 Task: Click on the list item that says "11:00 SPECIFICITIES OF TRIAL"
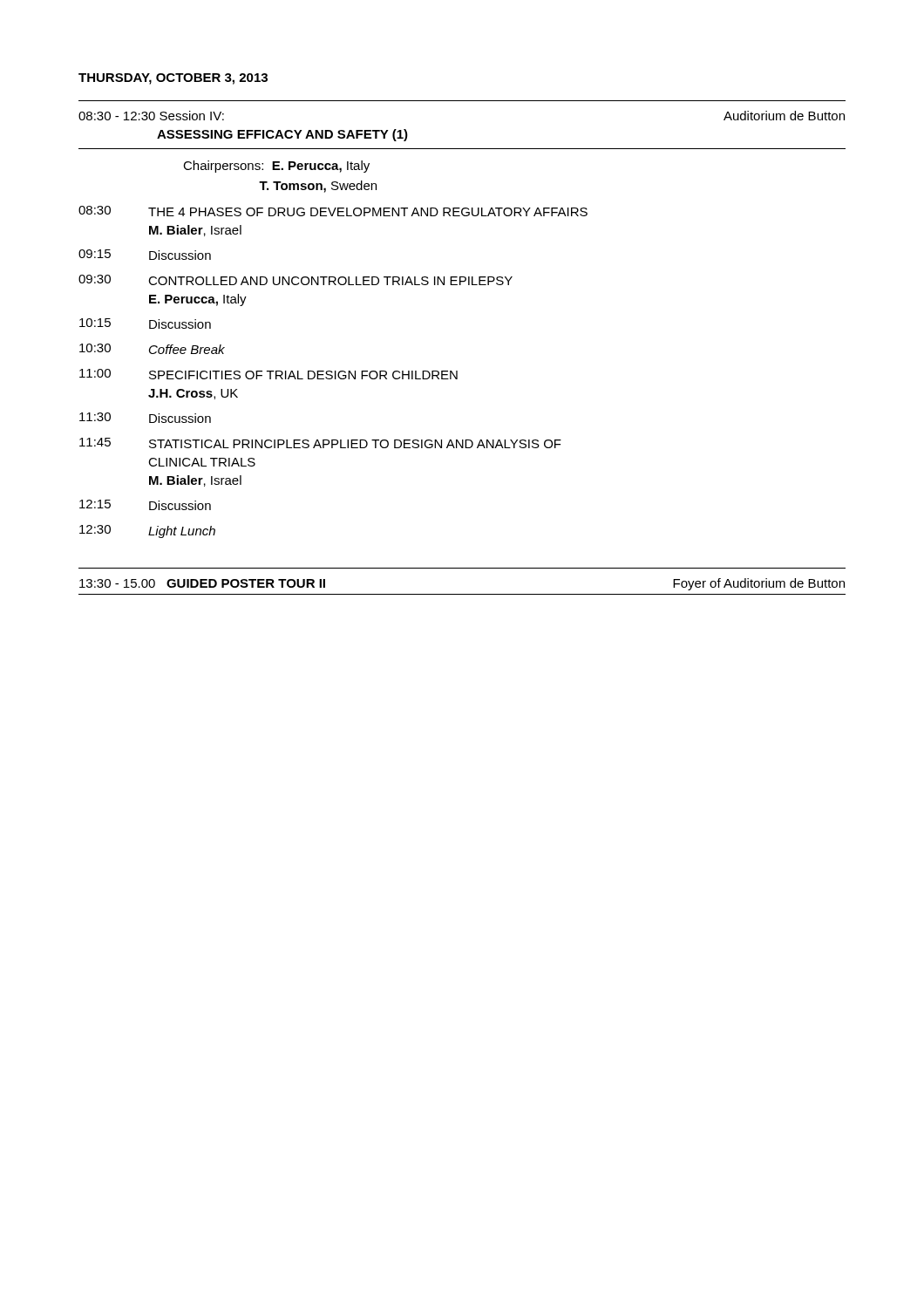(x=462, y=384)
